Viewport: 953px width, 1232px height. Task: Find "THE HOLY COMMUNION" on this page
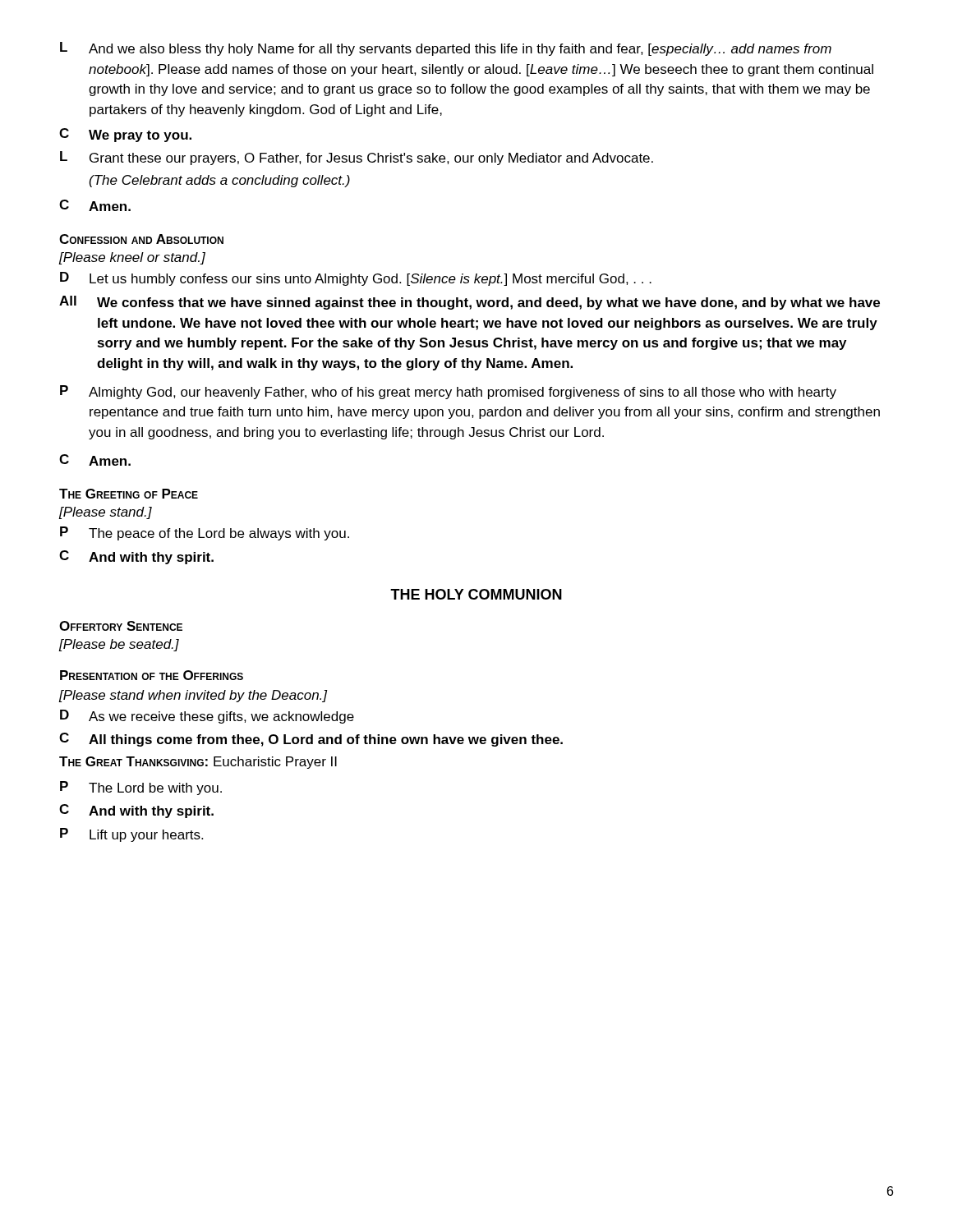pos(476,594)
